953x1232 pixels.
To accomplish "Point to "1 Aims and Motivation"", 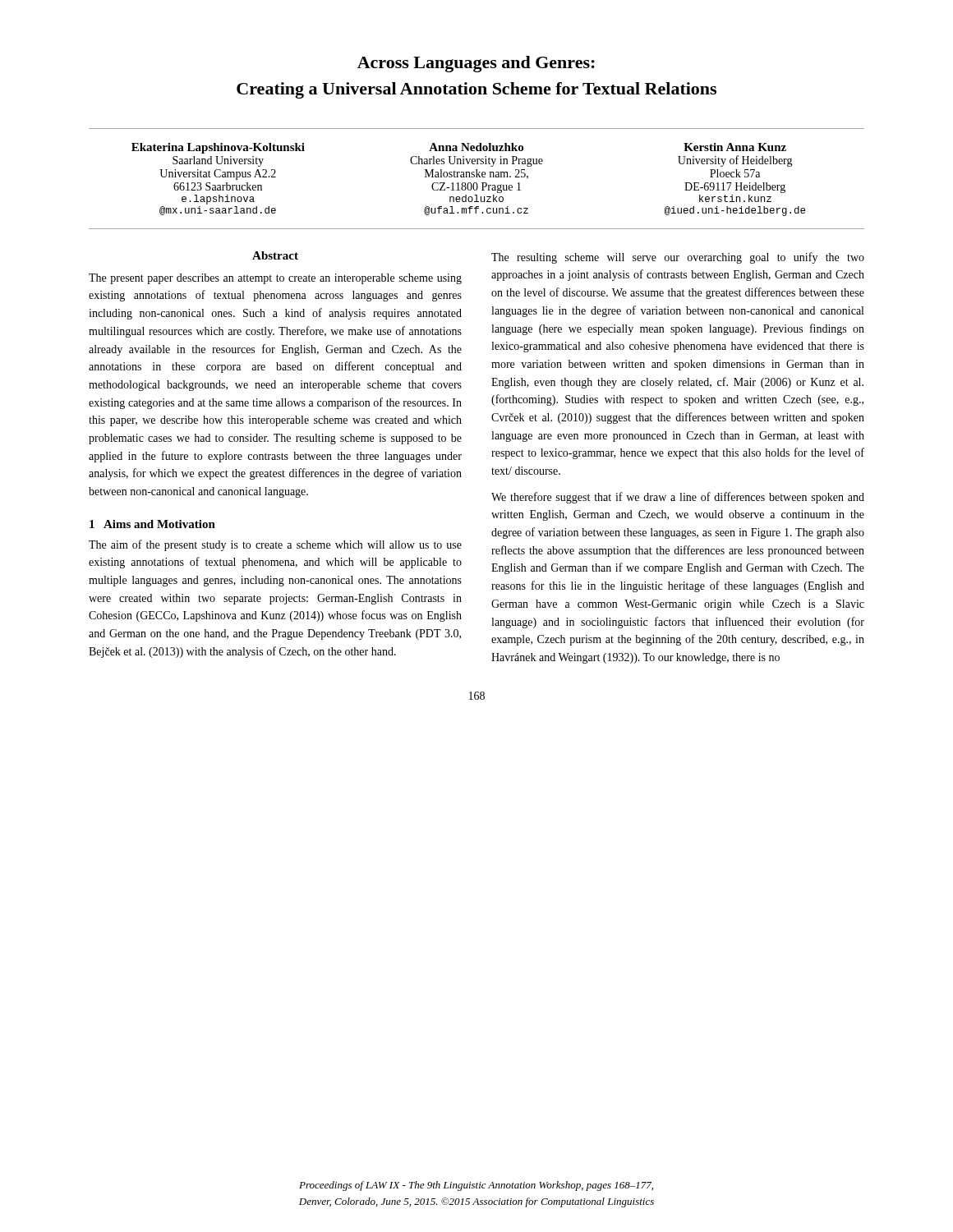I will [152, 524].
